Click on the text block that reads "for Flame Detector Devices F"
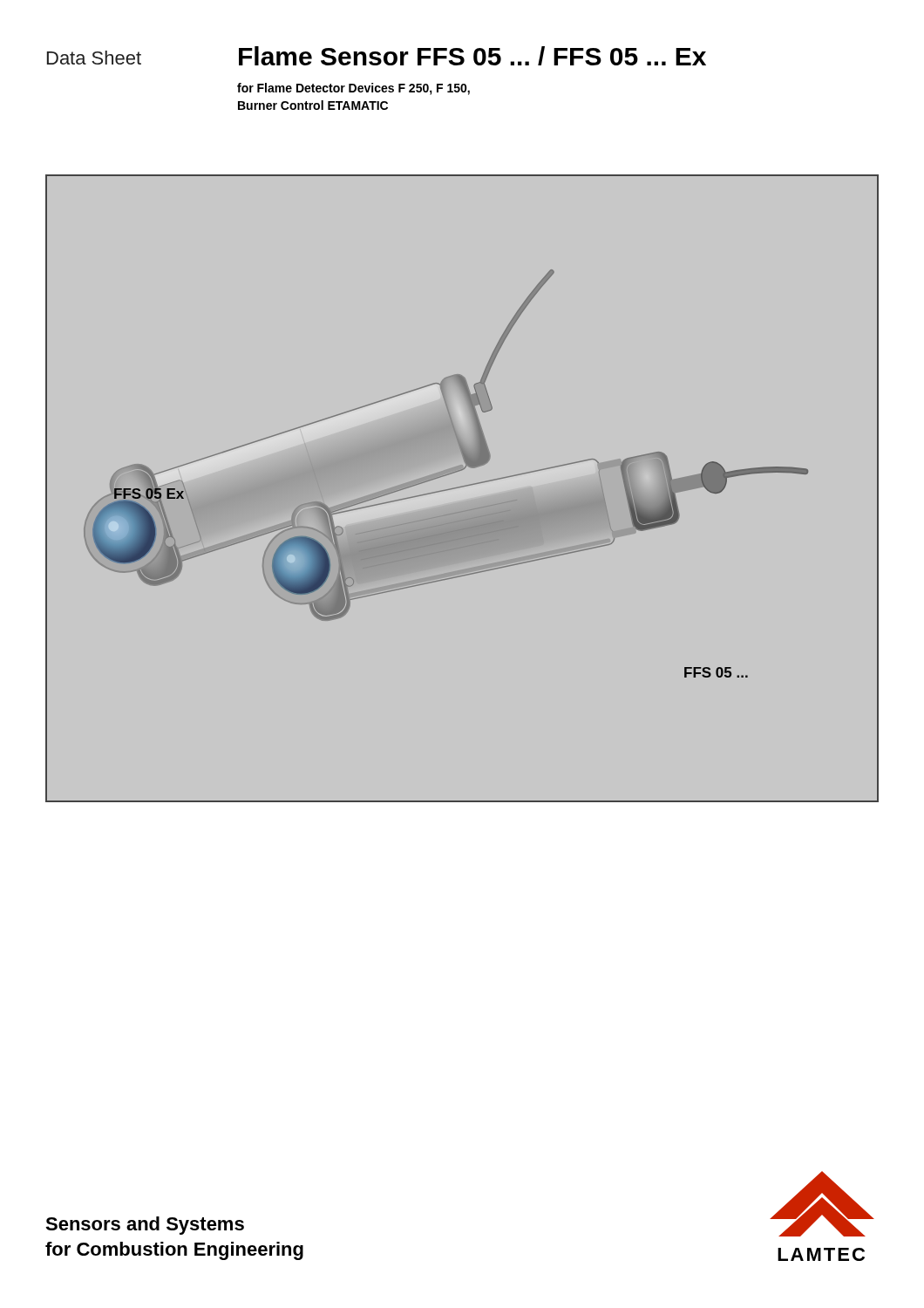 pos(354,97)
